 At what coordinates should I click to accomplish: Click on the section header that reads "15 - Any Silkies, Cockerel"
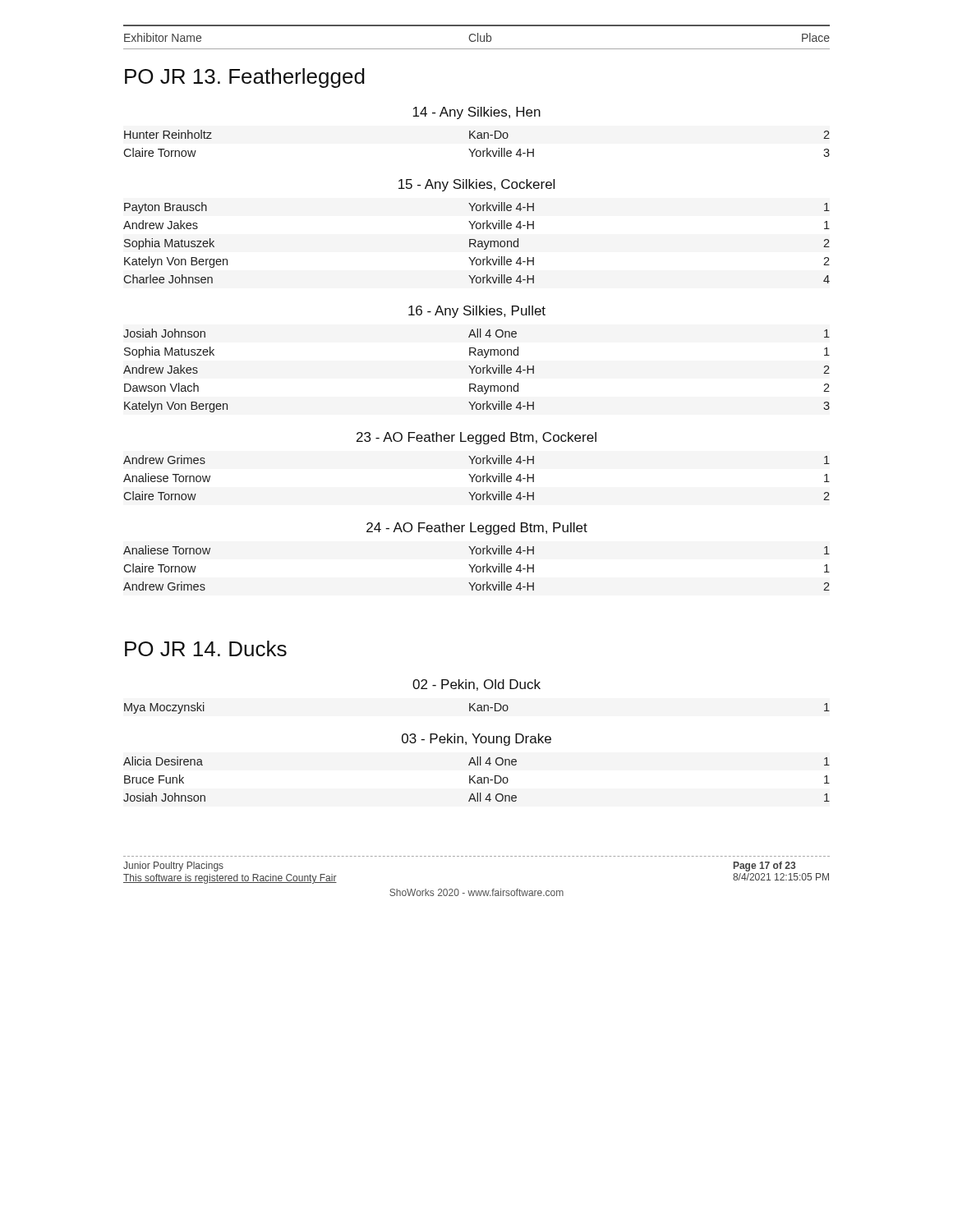476,184
